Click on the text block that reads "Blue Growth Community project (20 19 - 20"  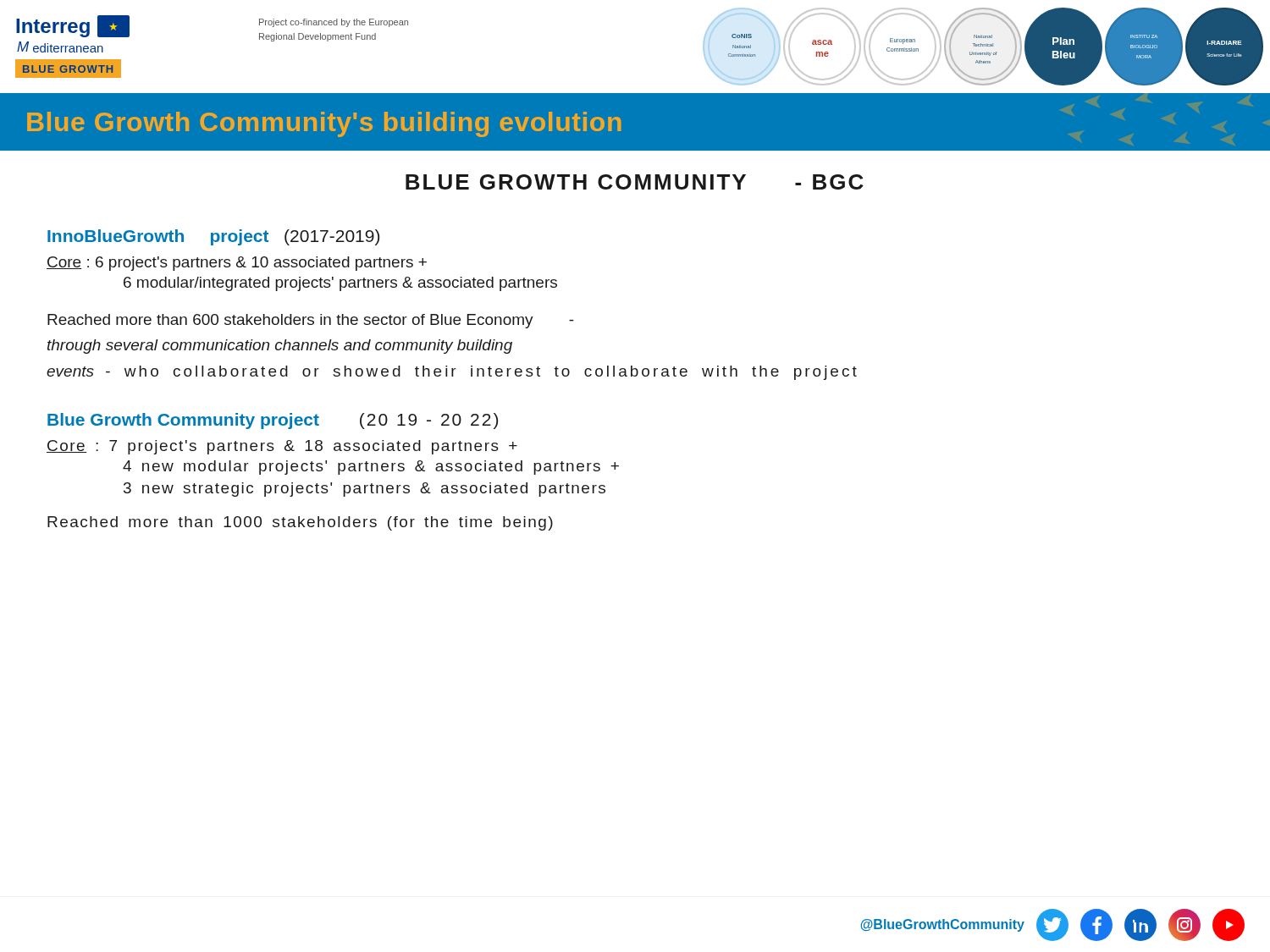[274, 419]
